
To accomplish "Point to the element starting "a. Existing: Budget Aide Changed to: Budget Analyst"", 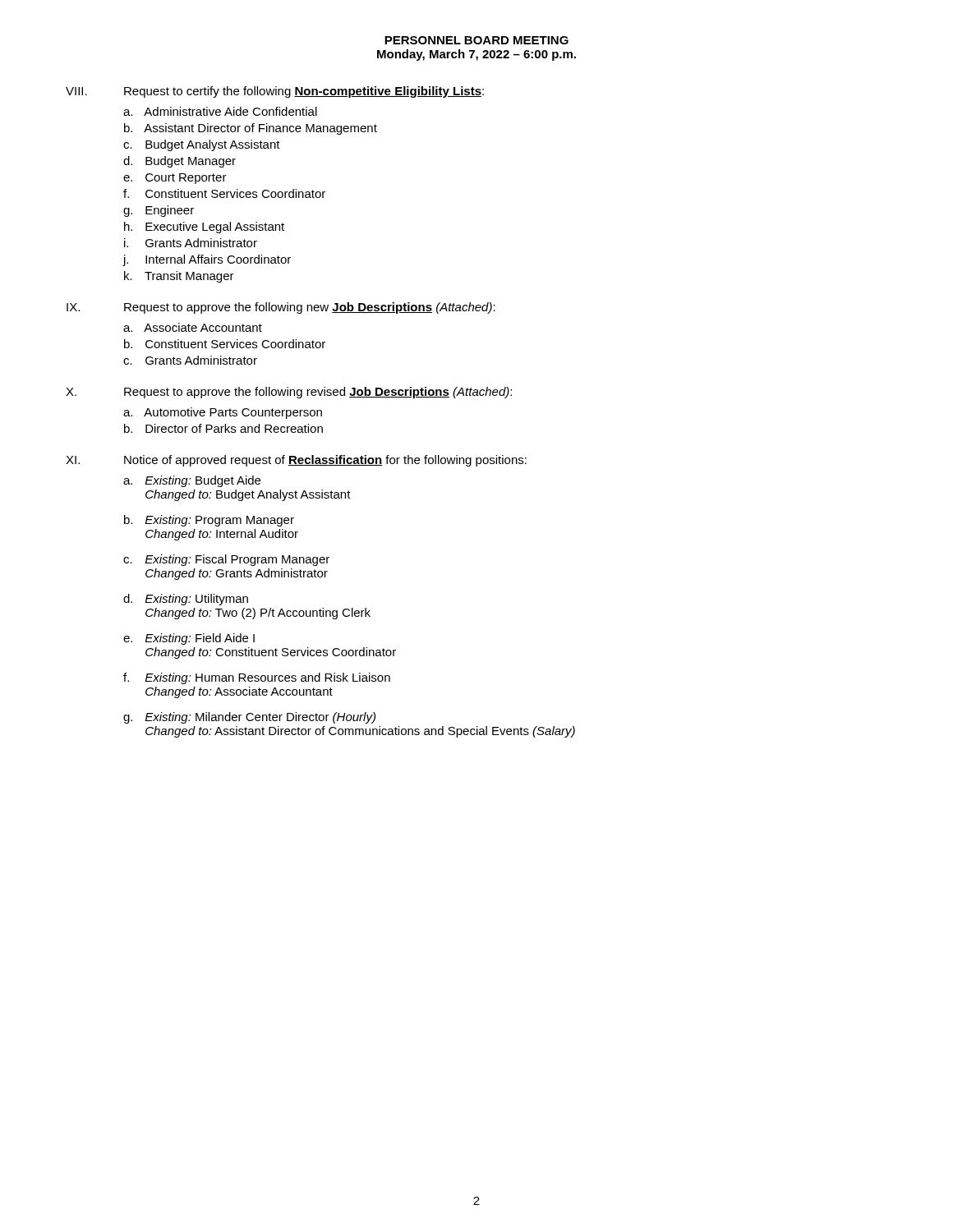I will pyautogui.click(x=237, y=487).
